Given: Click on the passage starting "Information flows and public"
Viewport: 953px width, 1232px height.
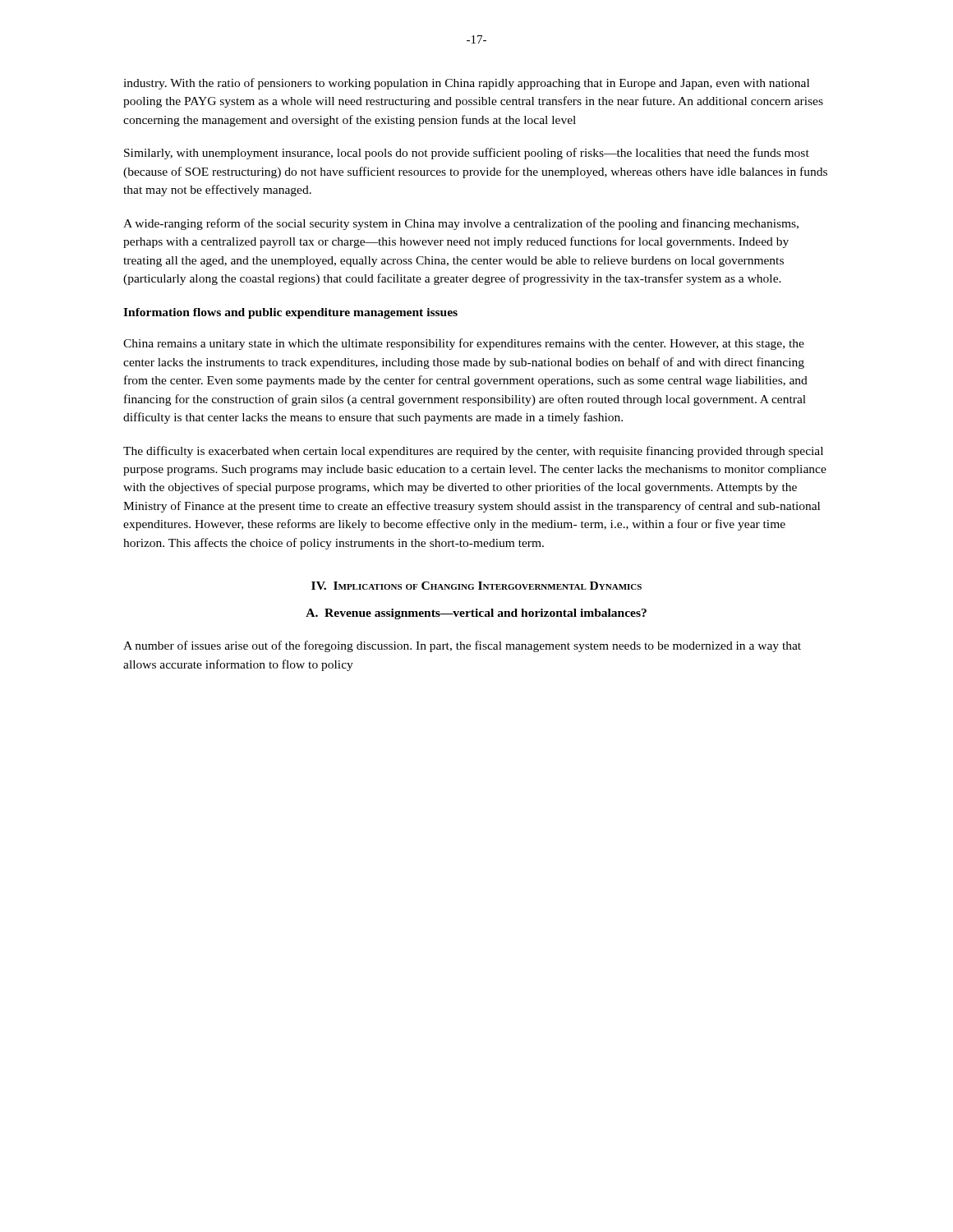Looking at the screenshot, I should coord(290,311).
